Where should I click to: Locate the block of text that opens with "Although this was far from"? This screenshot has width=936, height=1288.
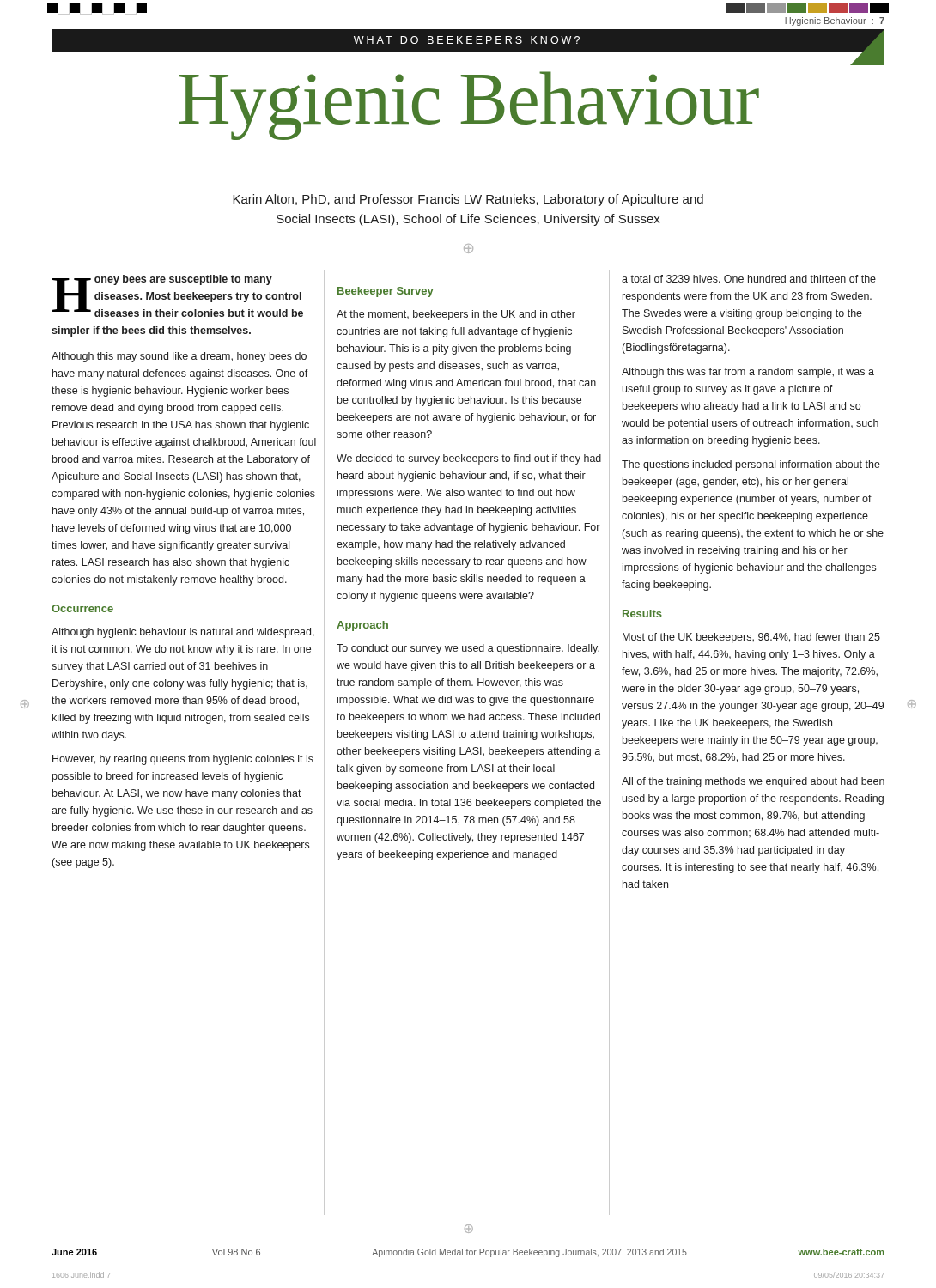click(x=750, y=406)
